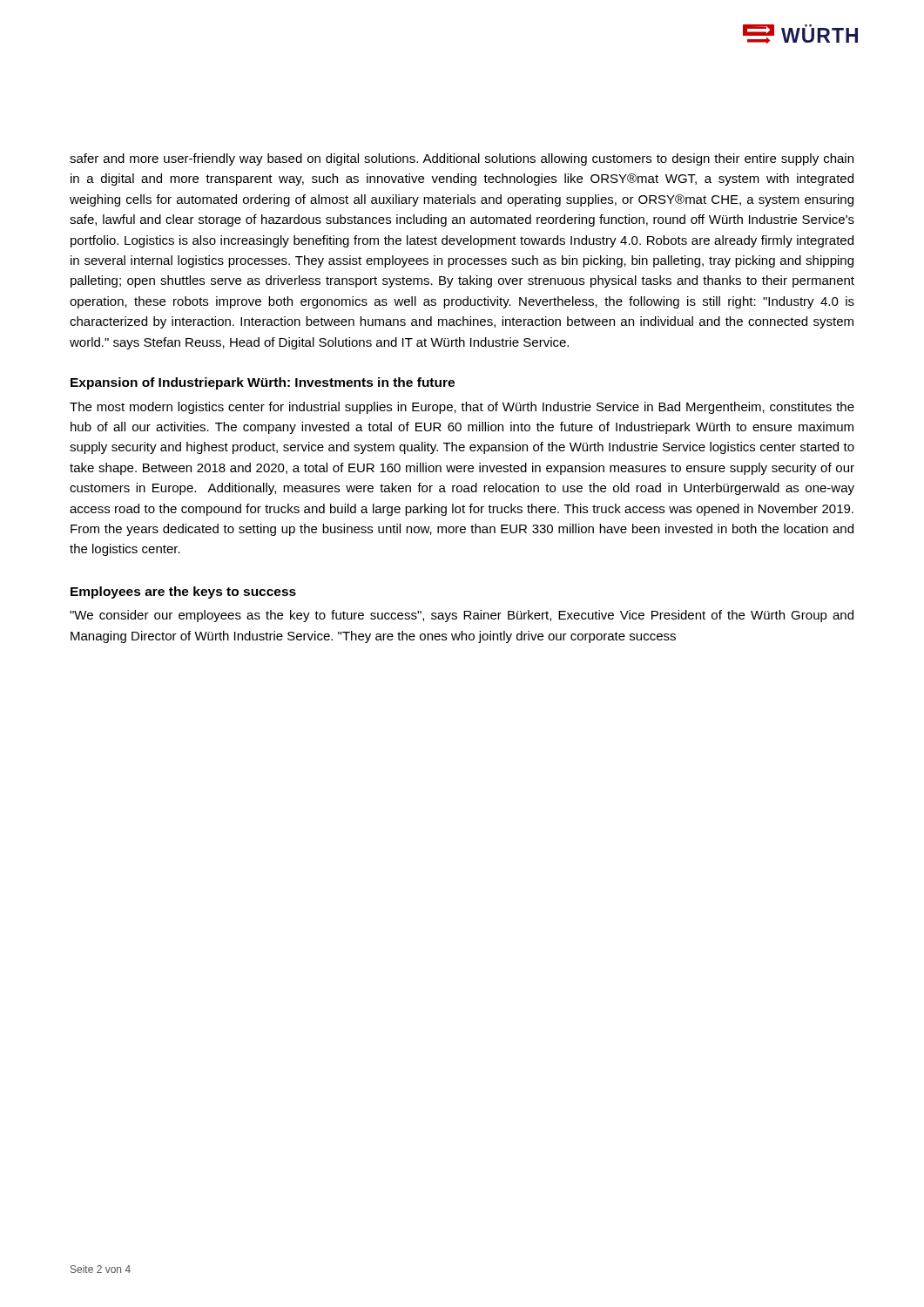Select the section header containing "Expansion of Industriepark Würth:"
Image resolution: width=924 pixels, height=1307 pixels.
pyautogui.click(x=262, y=382)
